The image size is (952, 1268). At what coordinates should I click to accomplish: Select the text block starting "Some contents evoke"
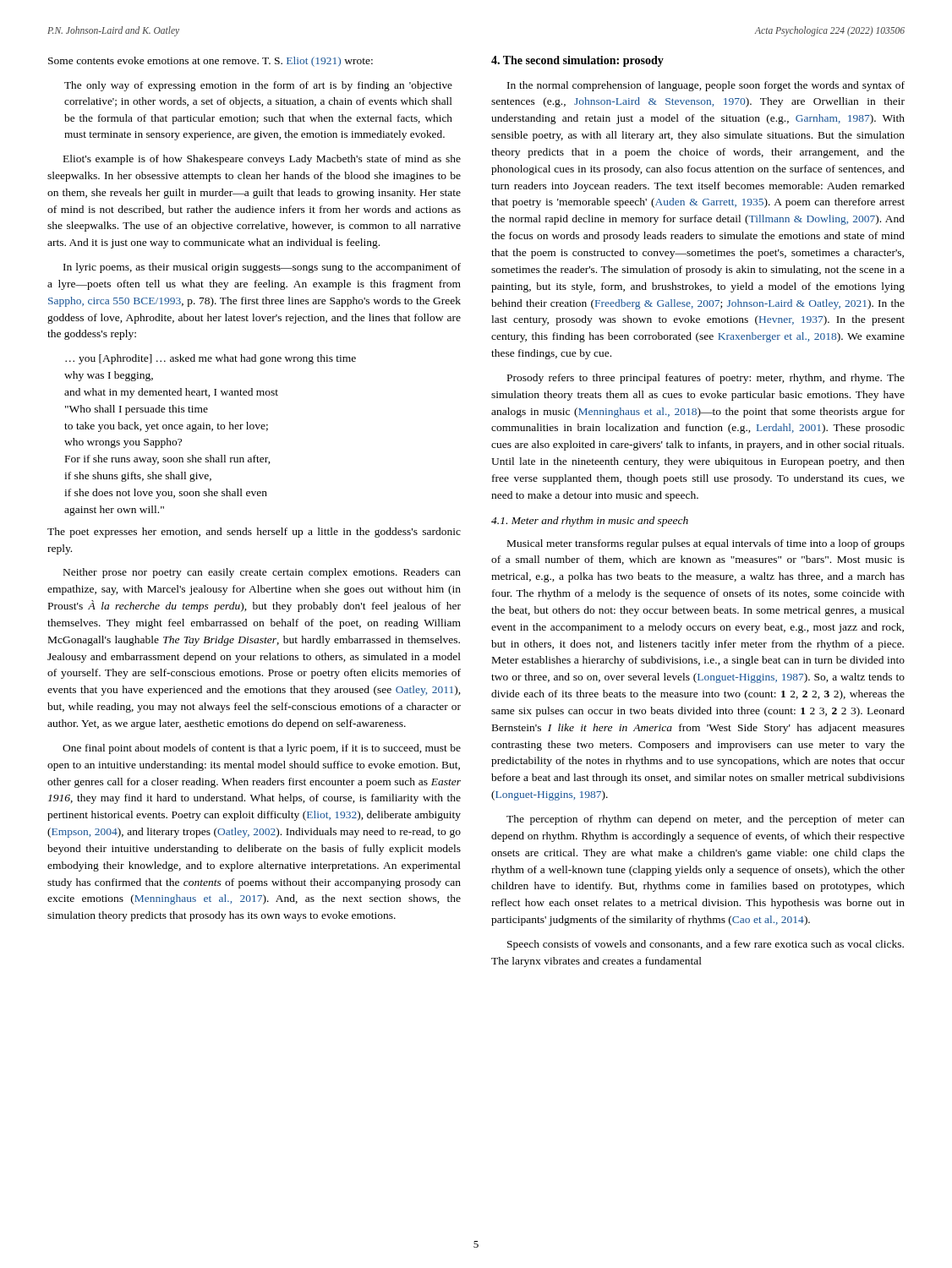click(x=254, y=98)
